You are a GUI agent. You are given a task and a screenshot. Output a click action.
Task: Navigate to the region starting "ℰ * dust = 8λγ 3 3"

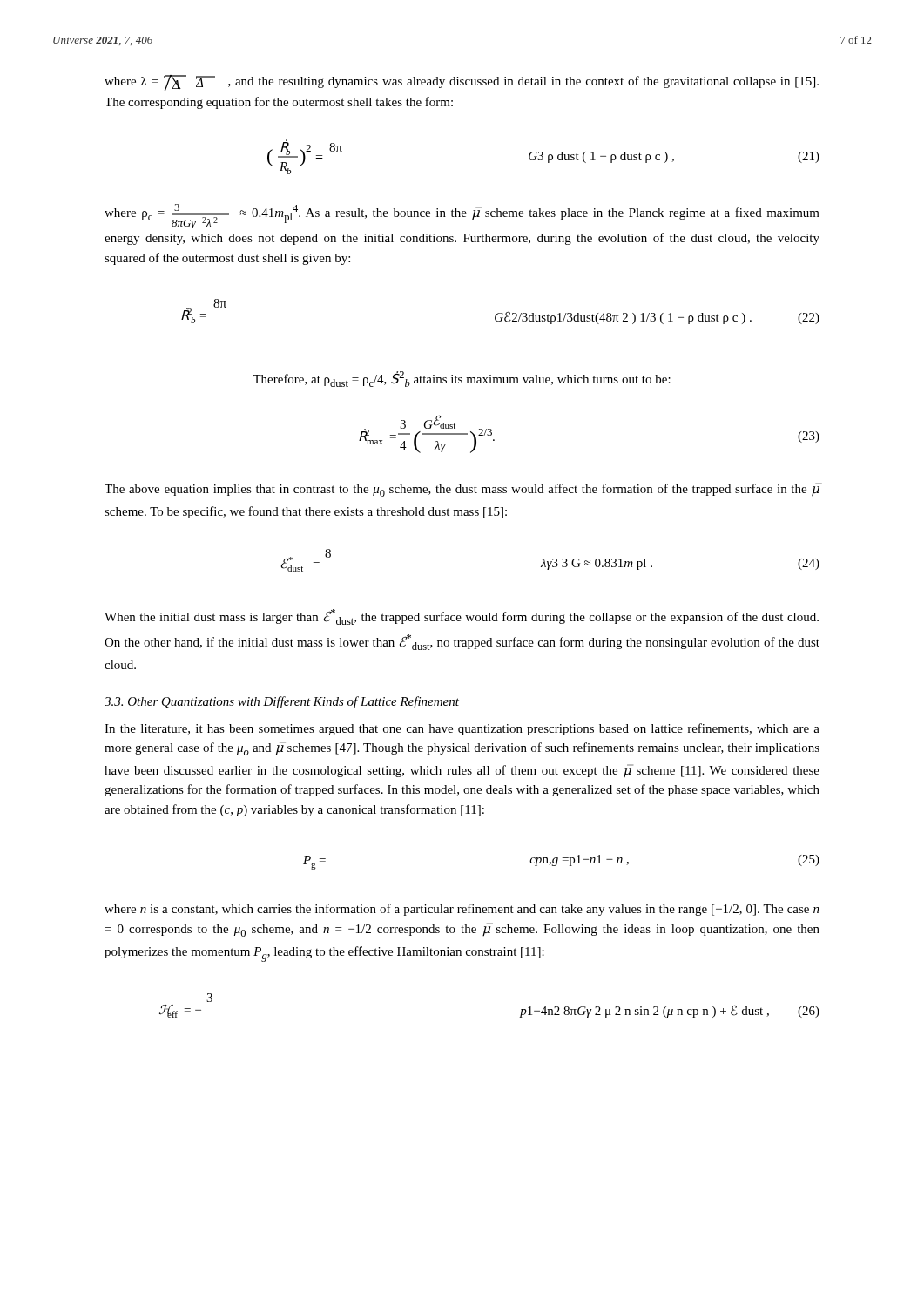click(x=545, y=563)
